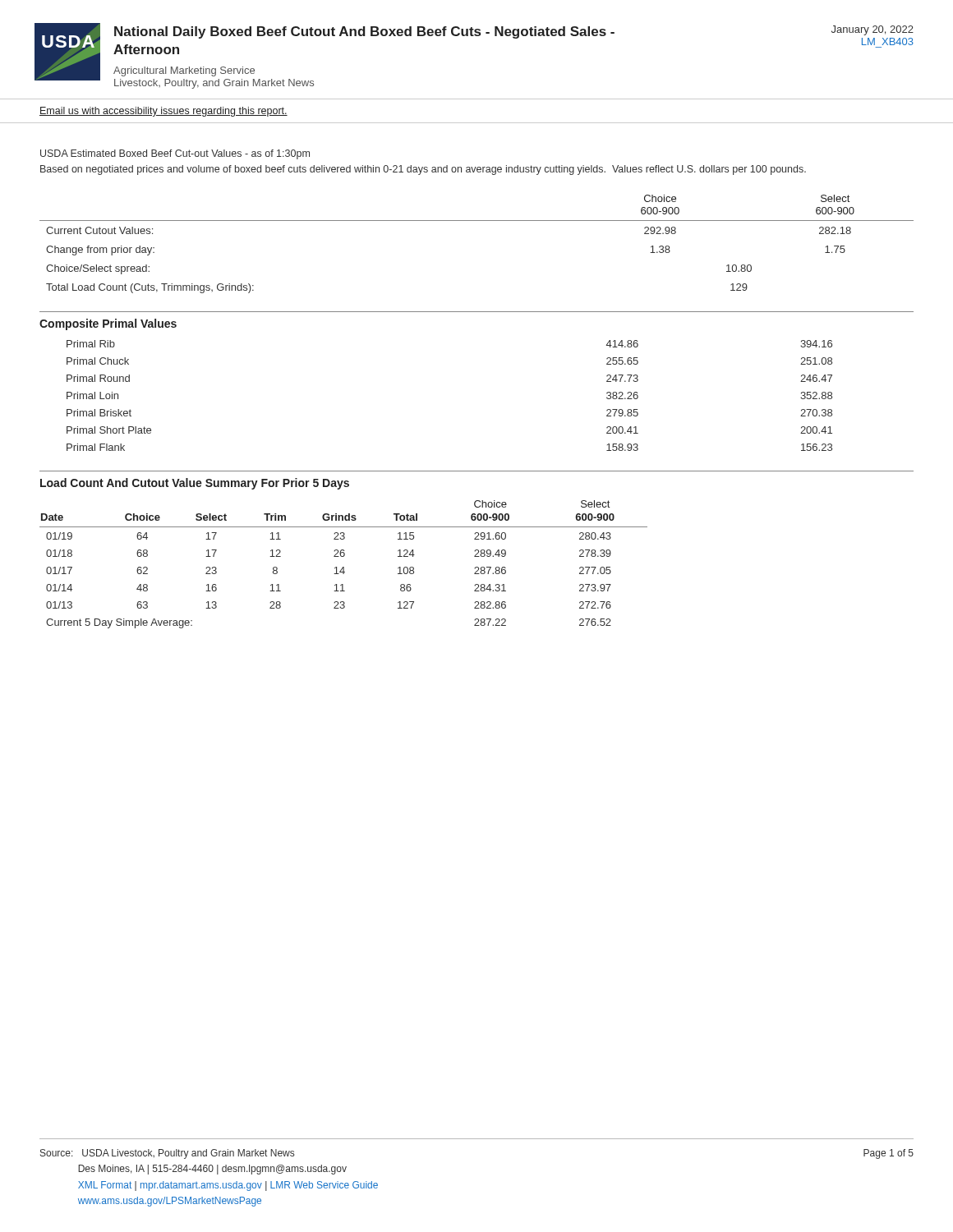The image size is (953, 1232).
Task: Click on the text block that says "USDA Estimated Boxed"
Action: point(175,154)
